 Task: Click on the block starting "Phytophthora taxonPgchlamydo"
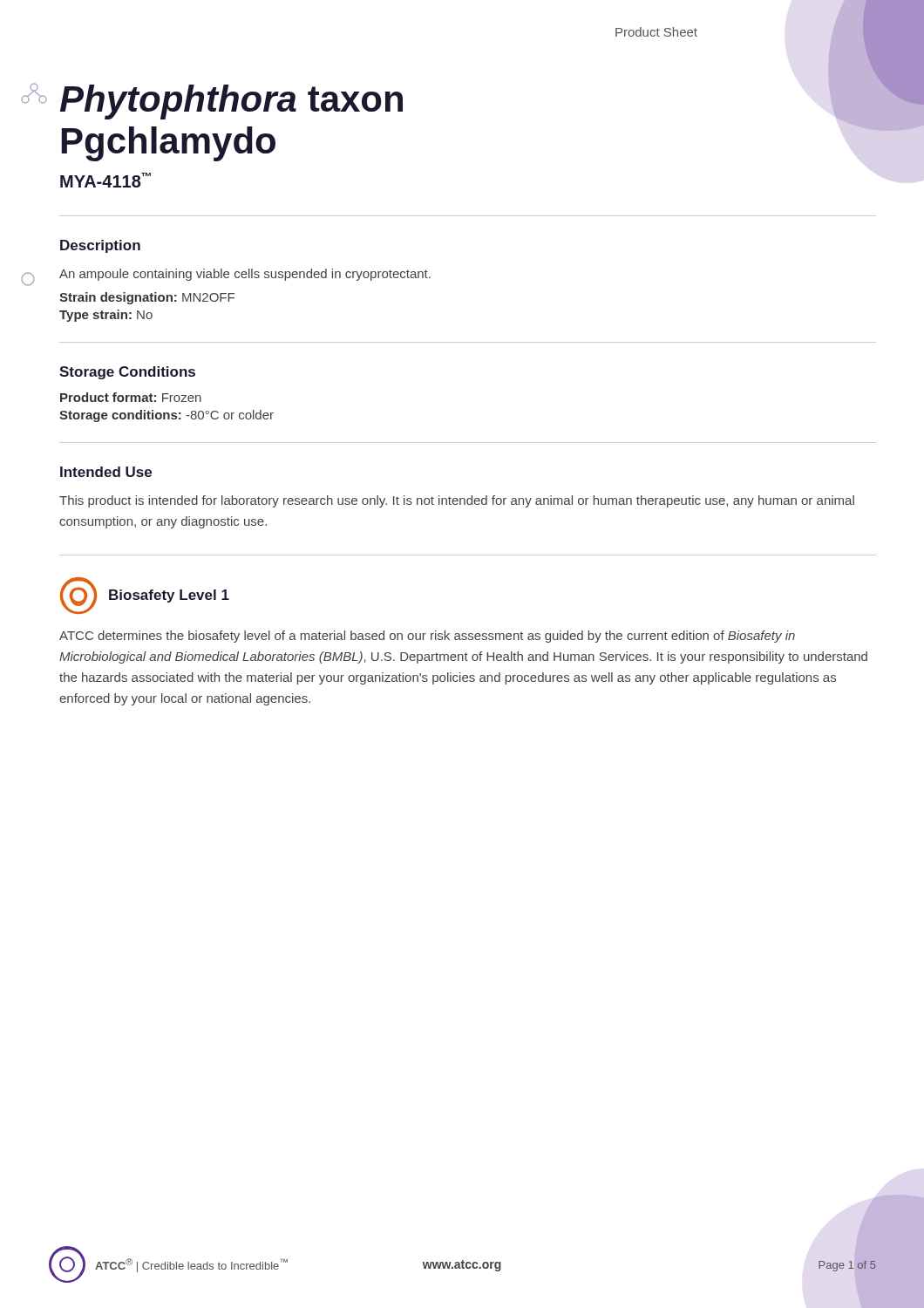(x=189, y=111)
